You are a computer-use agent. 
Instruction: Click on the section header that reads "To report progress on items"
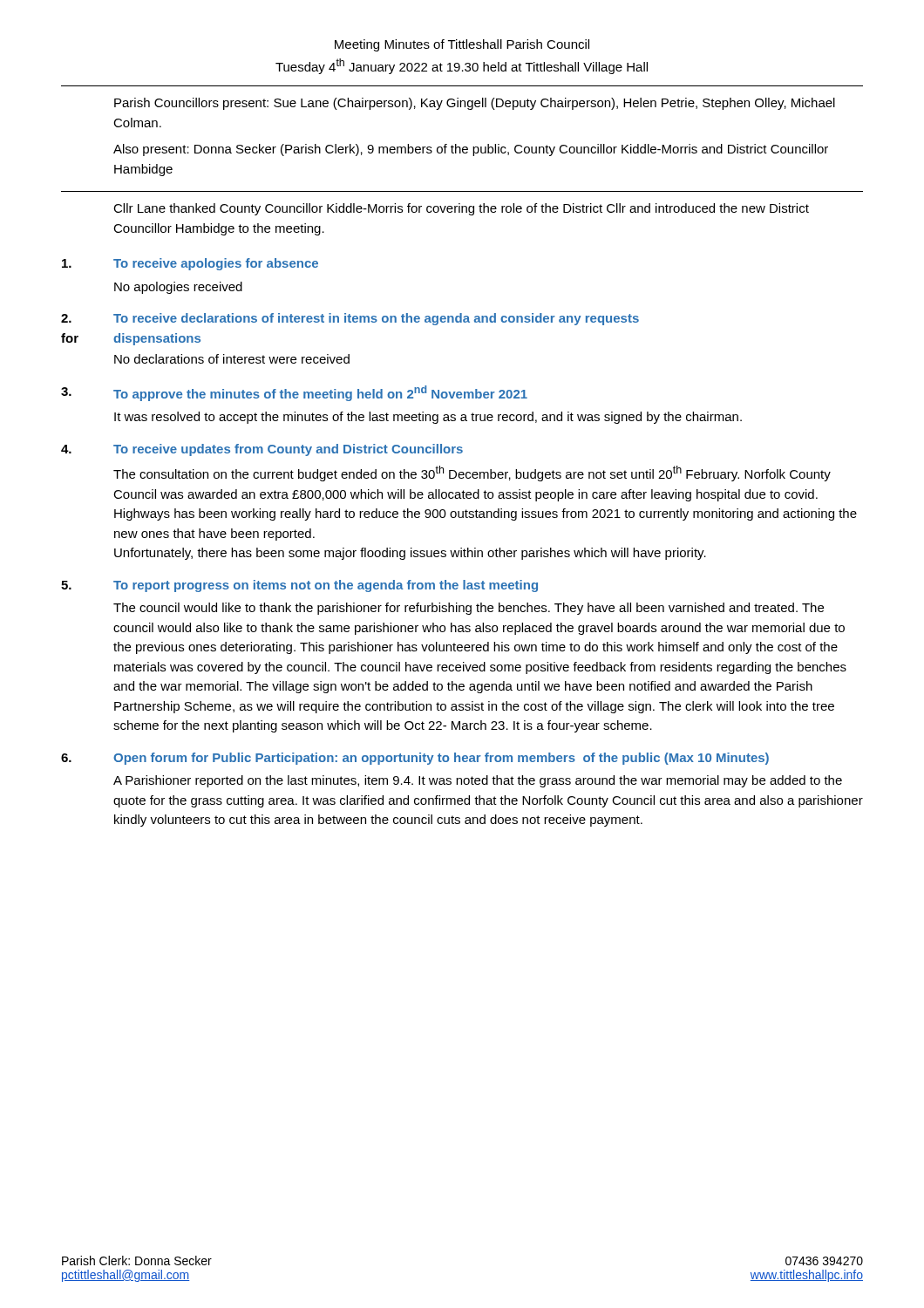click(326, 584)
